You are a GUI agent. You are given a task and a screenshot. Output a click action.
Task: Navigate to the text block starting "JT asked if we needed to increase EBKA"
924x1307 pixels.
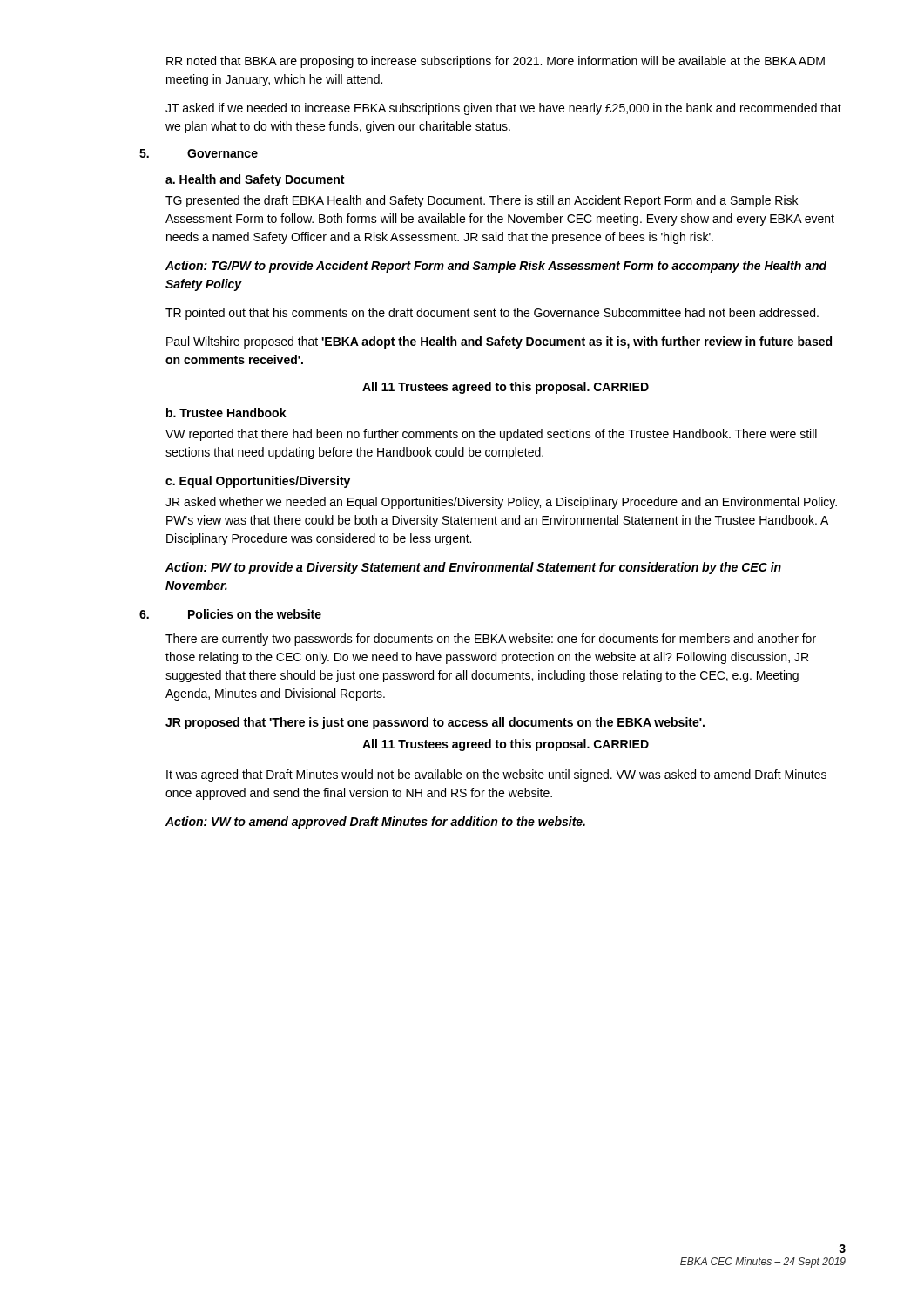[x=506, y=118]
